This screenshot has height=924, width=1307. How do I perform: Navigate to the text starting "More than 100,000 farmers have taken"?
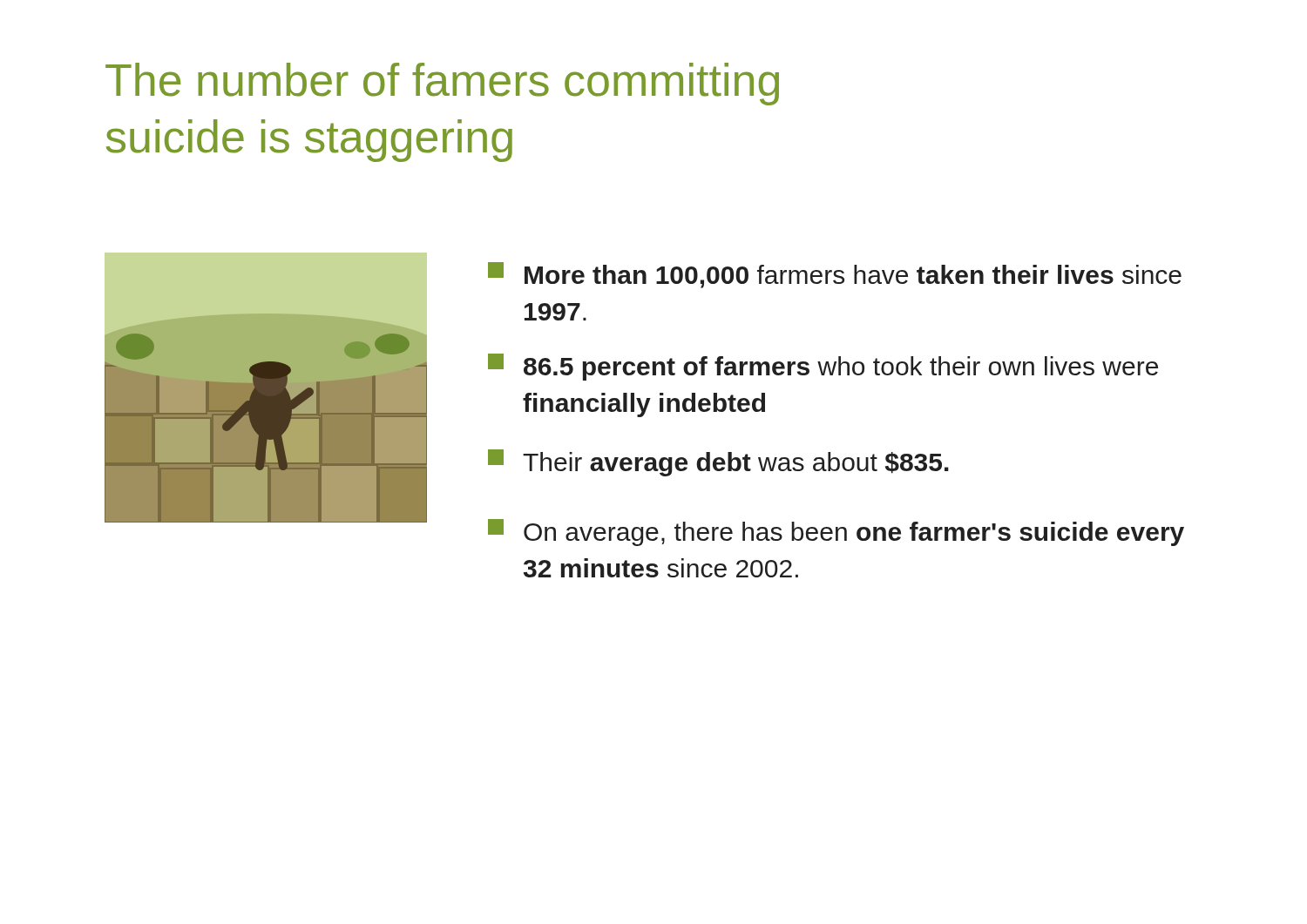tap(845, 293)
